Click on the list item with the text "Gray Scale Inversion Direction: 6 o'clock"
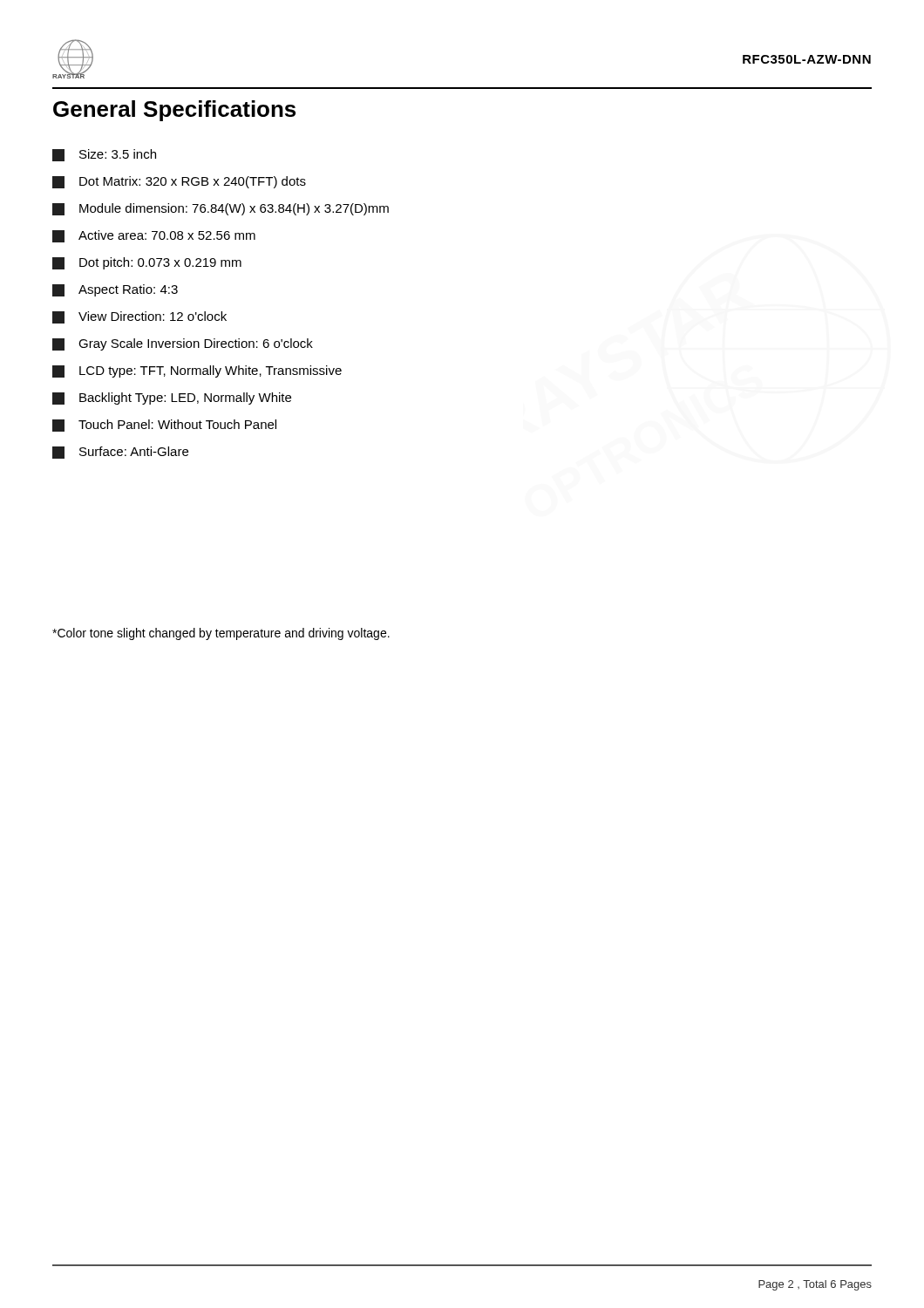This screenshot has width=924, height=1308. pyautogui.click(x=183, y=343)
